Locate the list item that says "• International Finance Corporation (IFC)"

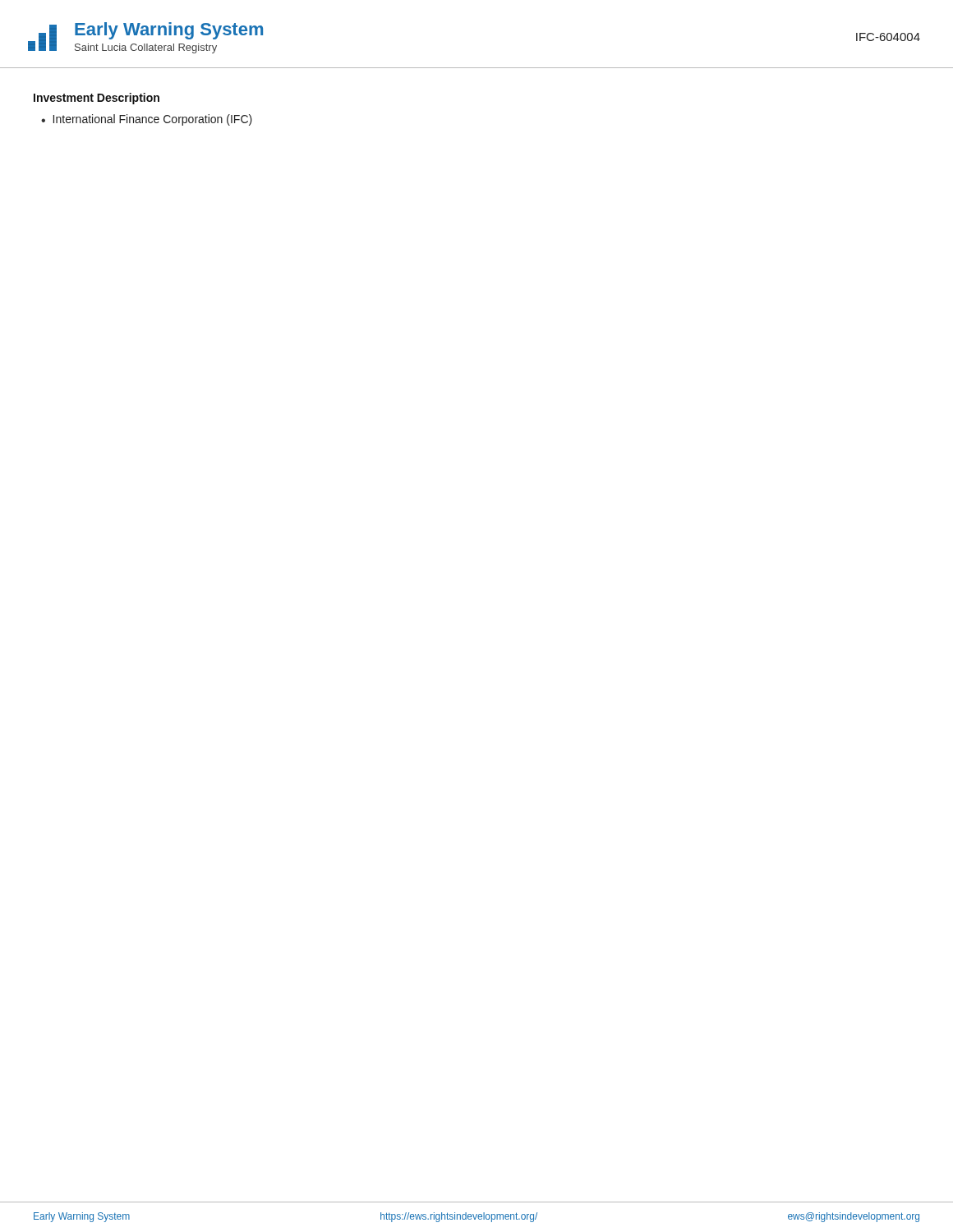click(147, 120)
